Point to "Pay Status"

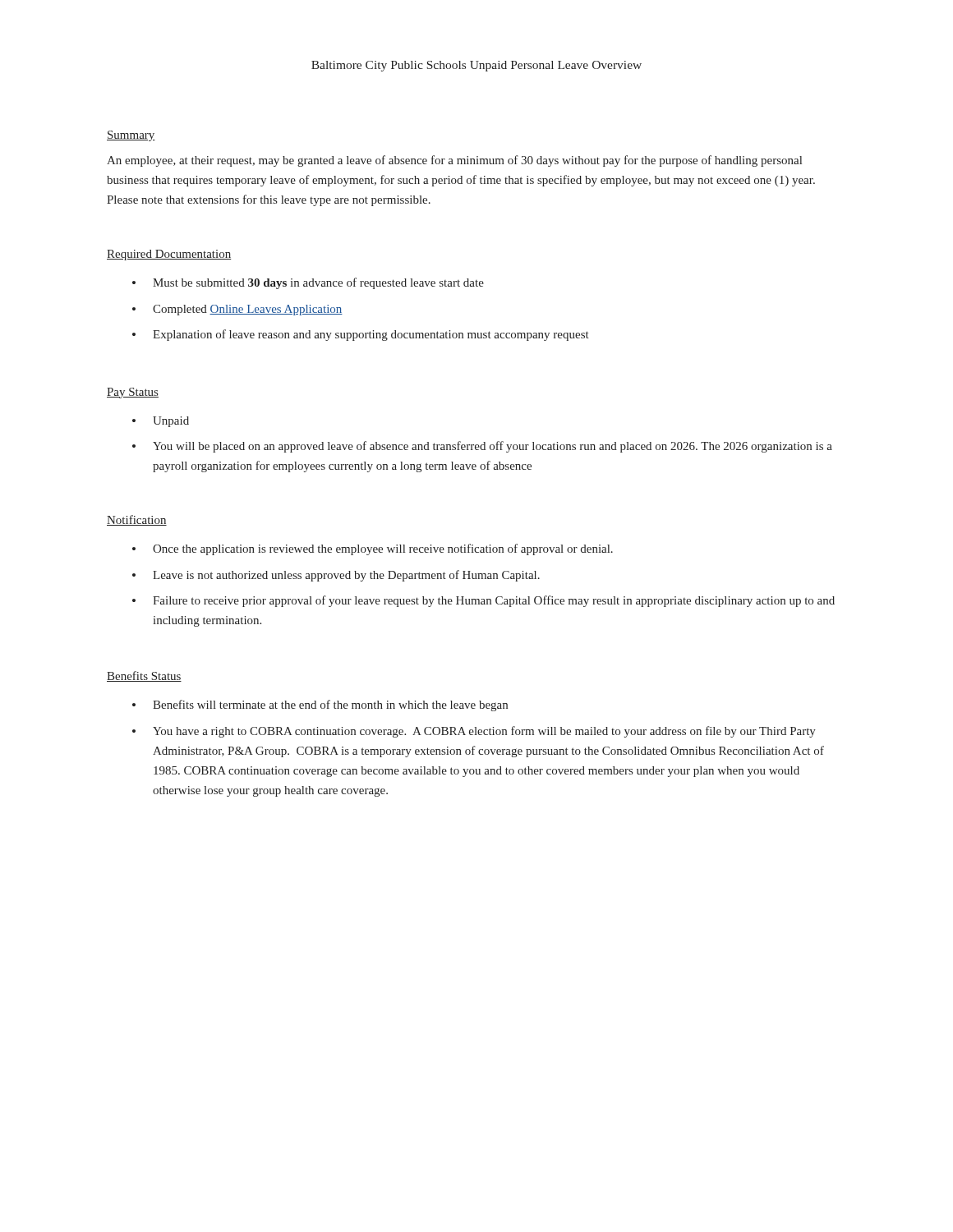click(133, 391)
